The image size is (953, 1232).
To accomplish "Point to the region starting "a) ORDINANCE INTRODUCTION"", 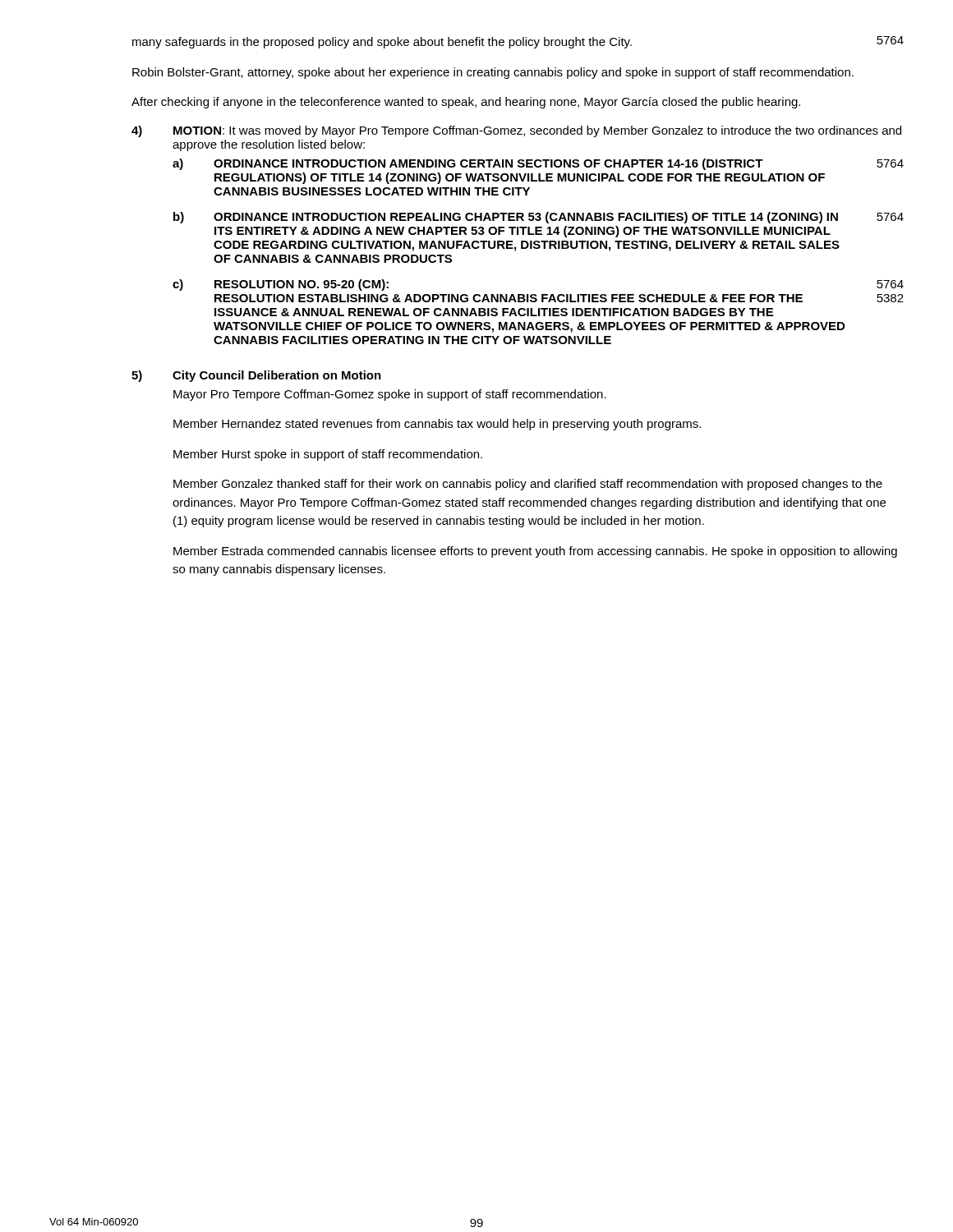I will (538, 177).
